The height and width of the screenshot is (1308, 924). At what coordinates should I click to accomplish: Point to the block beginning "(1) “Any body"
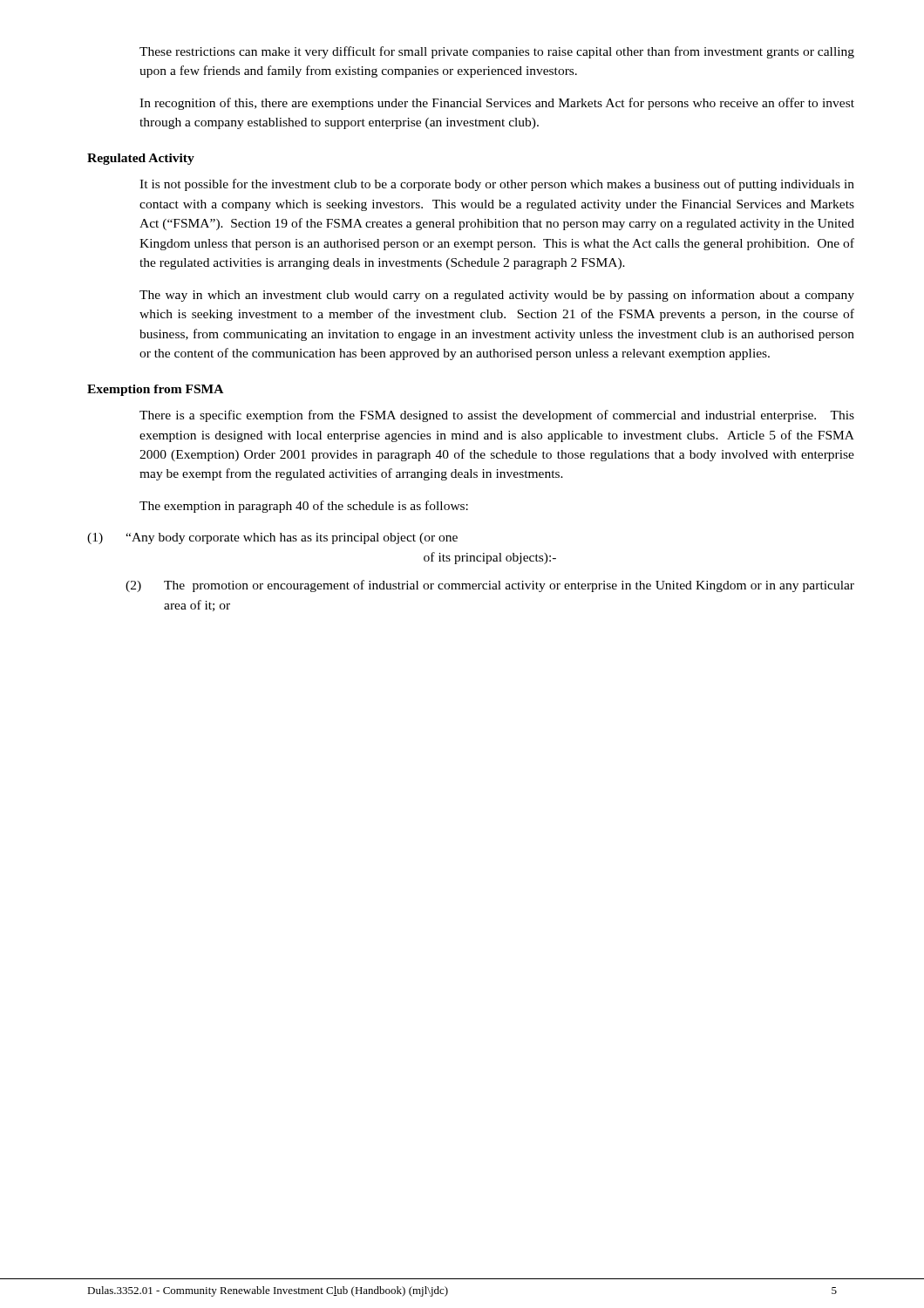tap(471, 547)
